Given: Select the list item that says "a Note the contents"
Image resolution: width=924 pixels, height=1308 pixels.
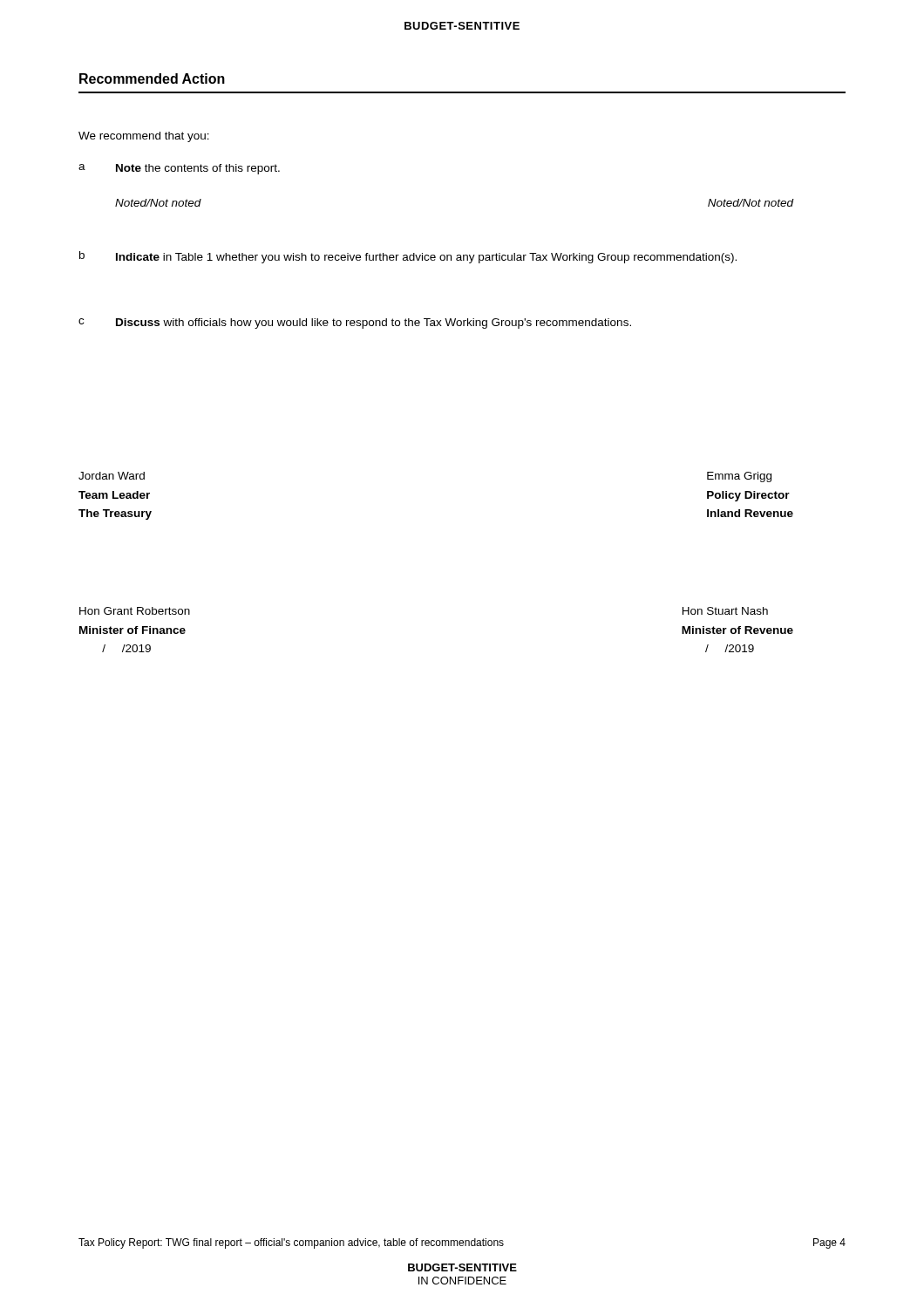Looking at the screenshot, I should [x=179, y=169].
